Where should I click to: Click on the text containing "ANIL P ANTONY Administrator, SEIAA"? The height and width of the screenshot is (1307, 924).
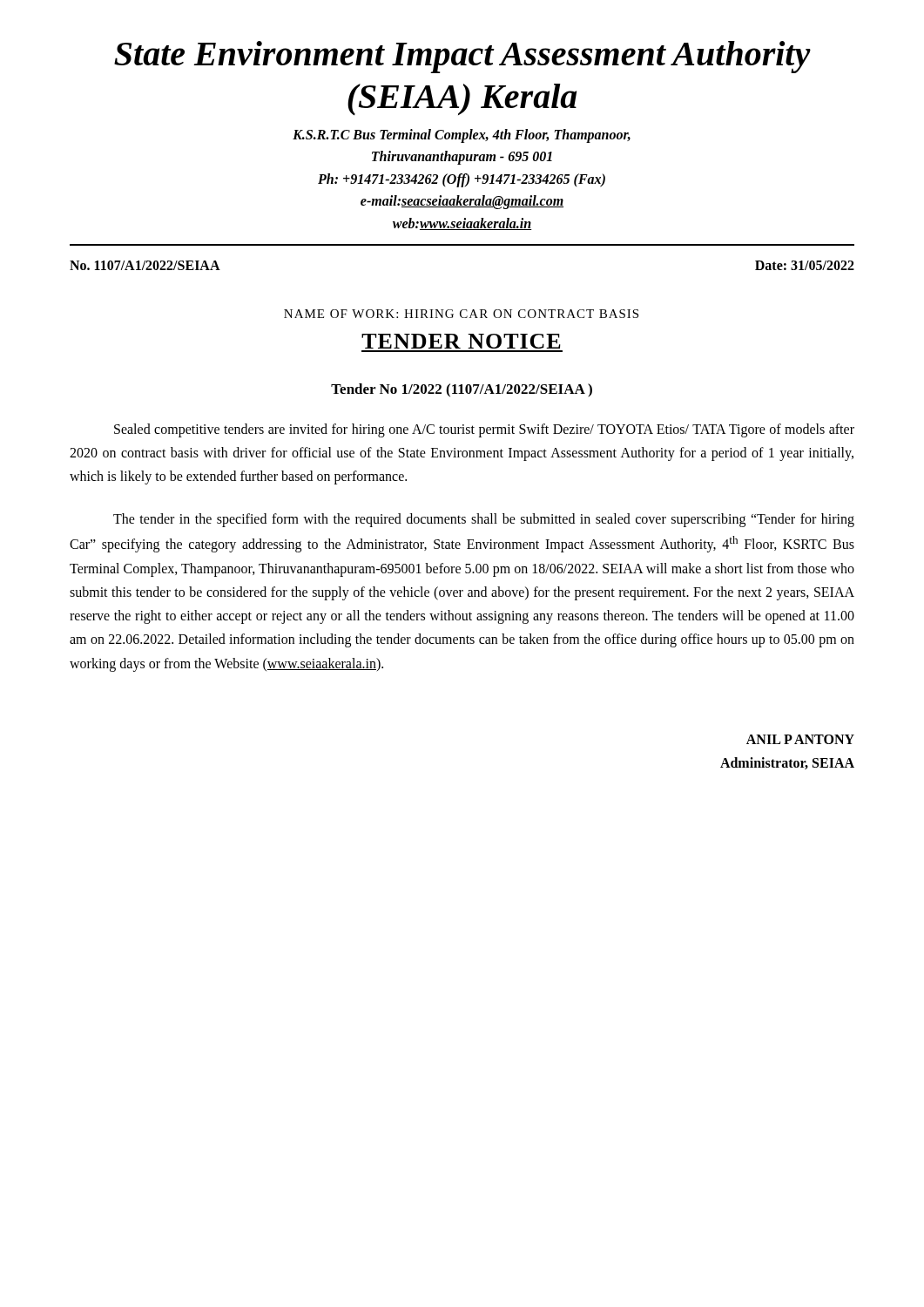coord(787,751)
